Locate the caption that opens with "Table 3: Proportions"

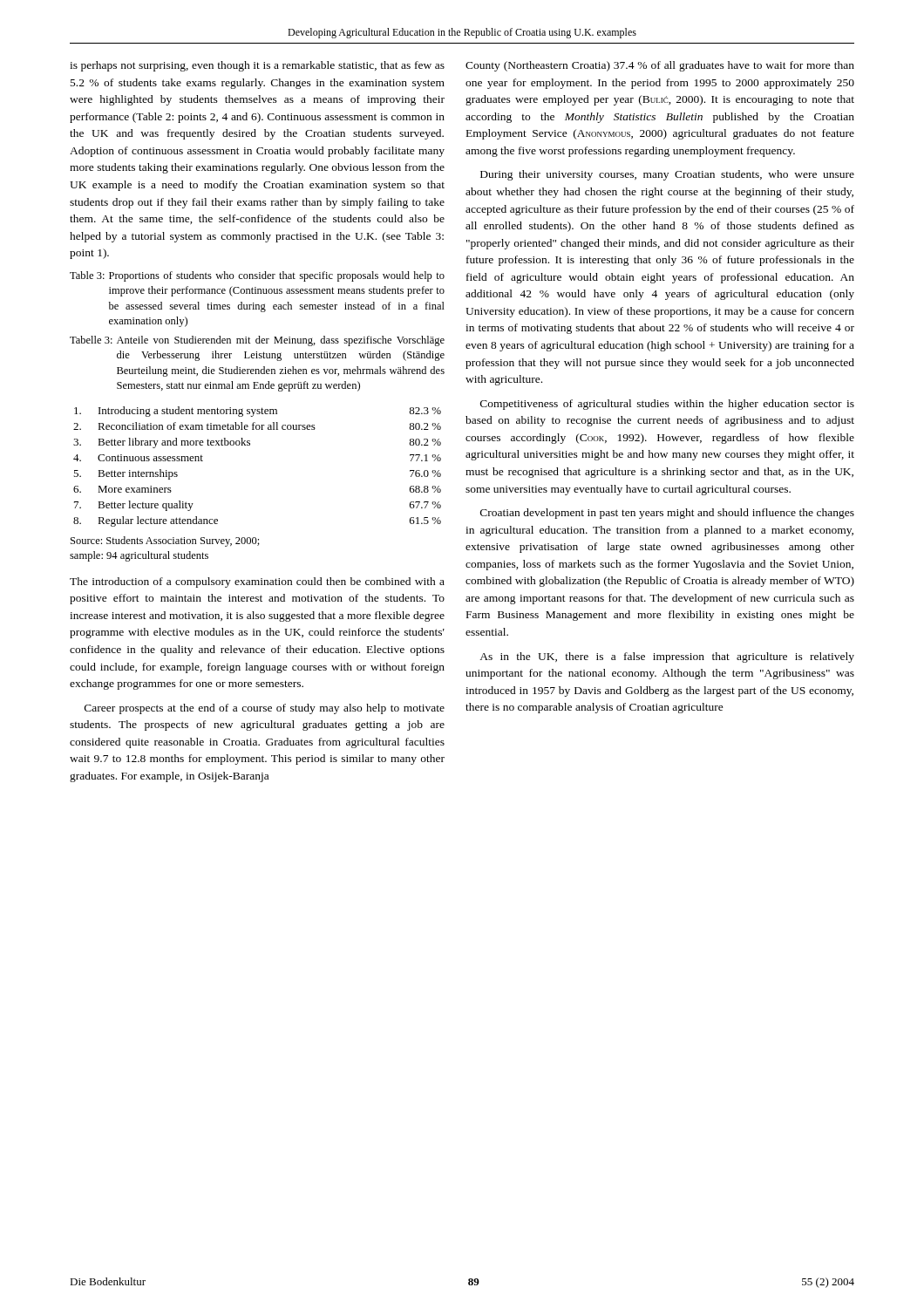pos(257,331)
